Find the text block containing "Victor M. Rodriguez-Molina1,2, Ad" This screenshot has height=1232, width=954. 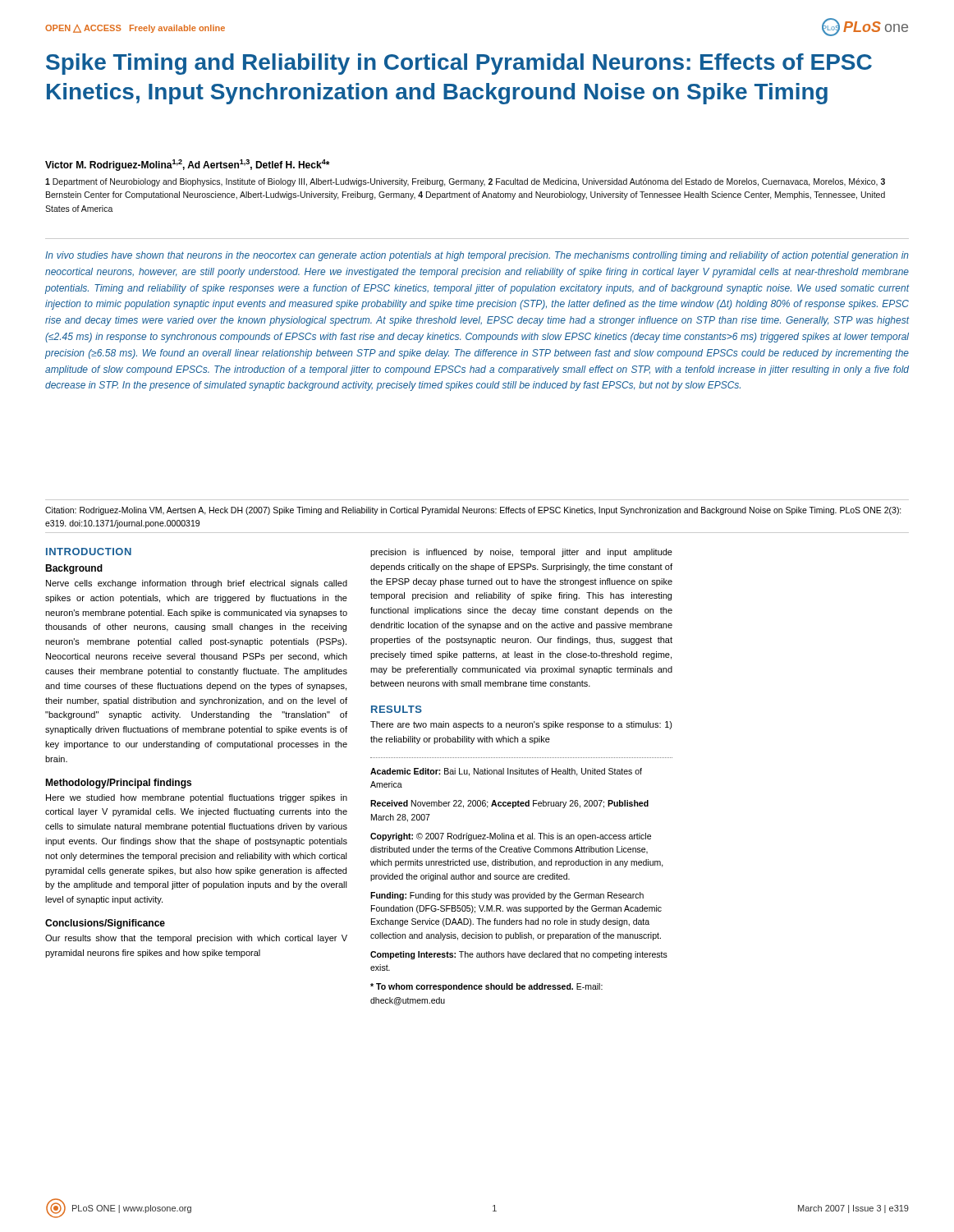point(187,164)
